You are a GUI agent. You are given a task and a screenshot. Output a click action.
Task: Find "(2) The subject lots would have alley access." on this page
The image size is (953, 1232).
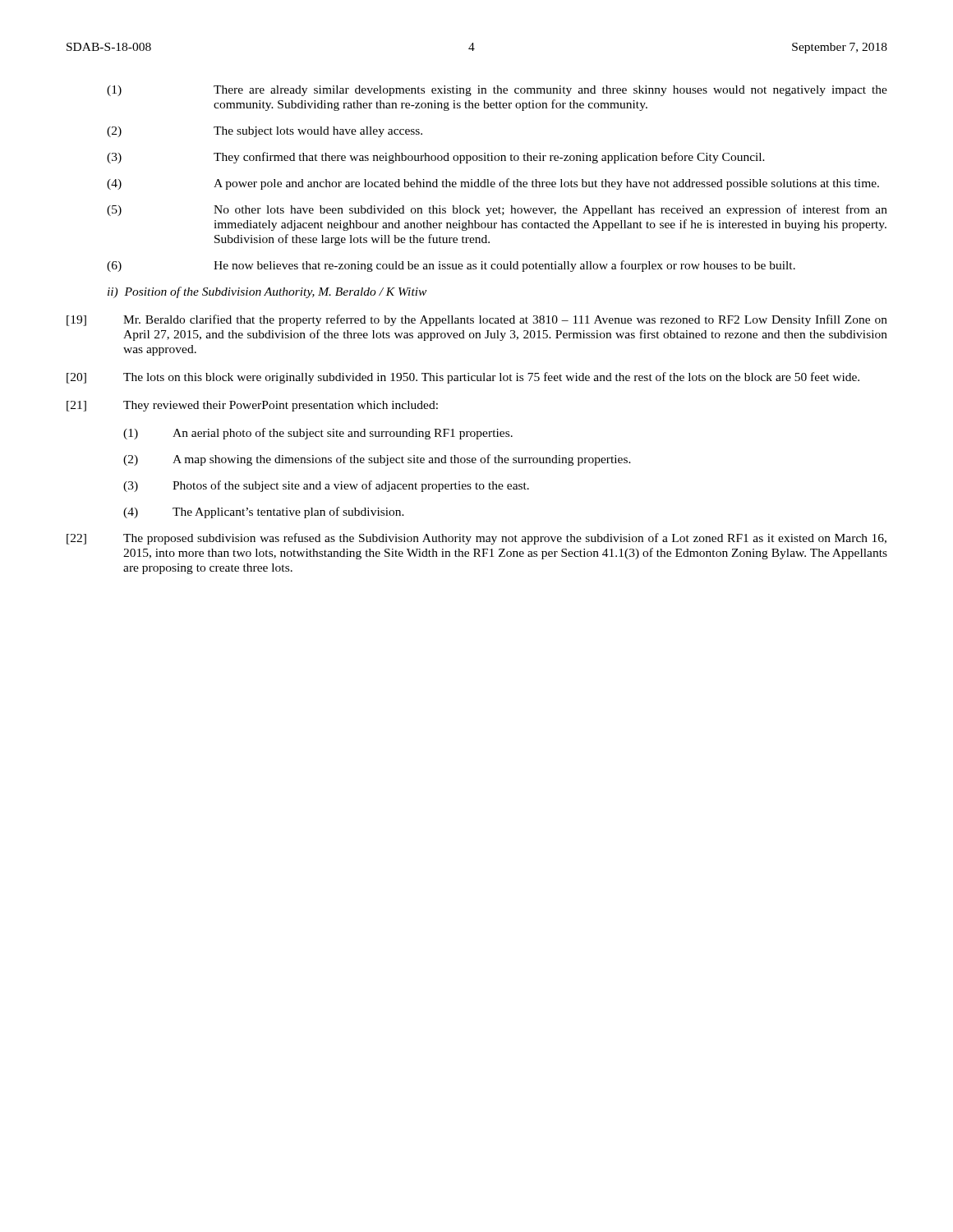pos(265,132)
